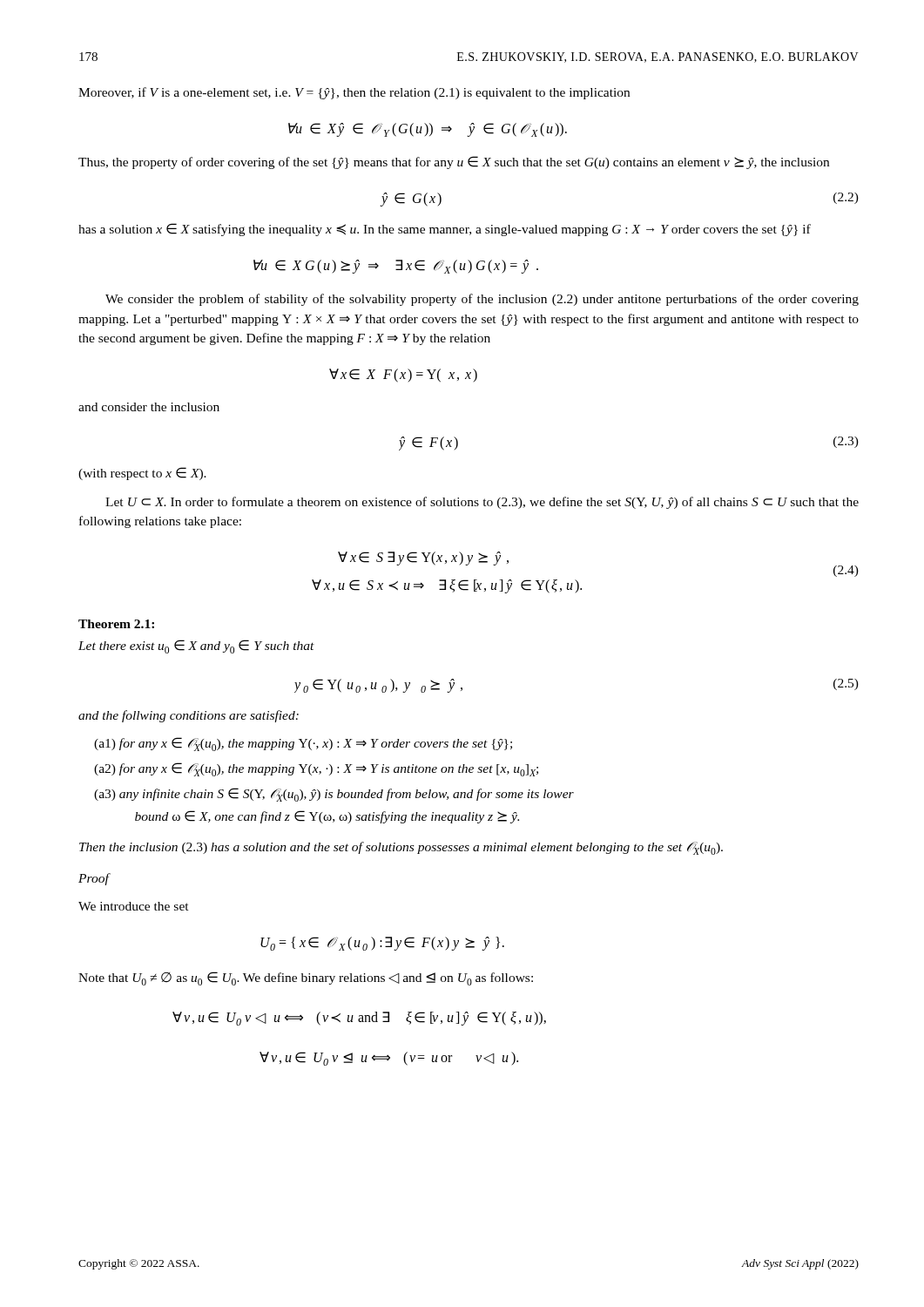Click on the list item that says "(a1) for any x ∈ 𝒪X(u0), the"
The image size is (924, 1307).
click(476, 745)
